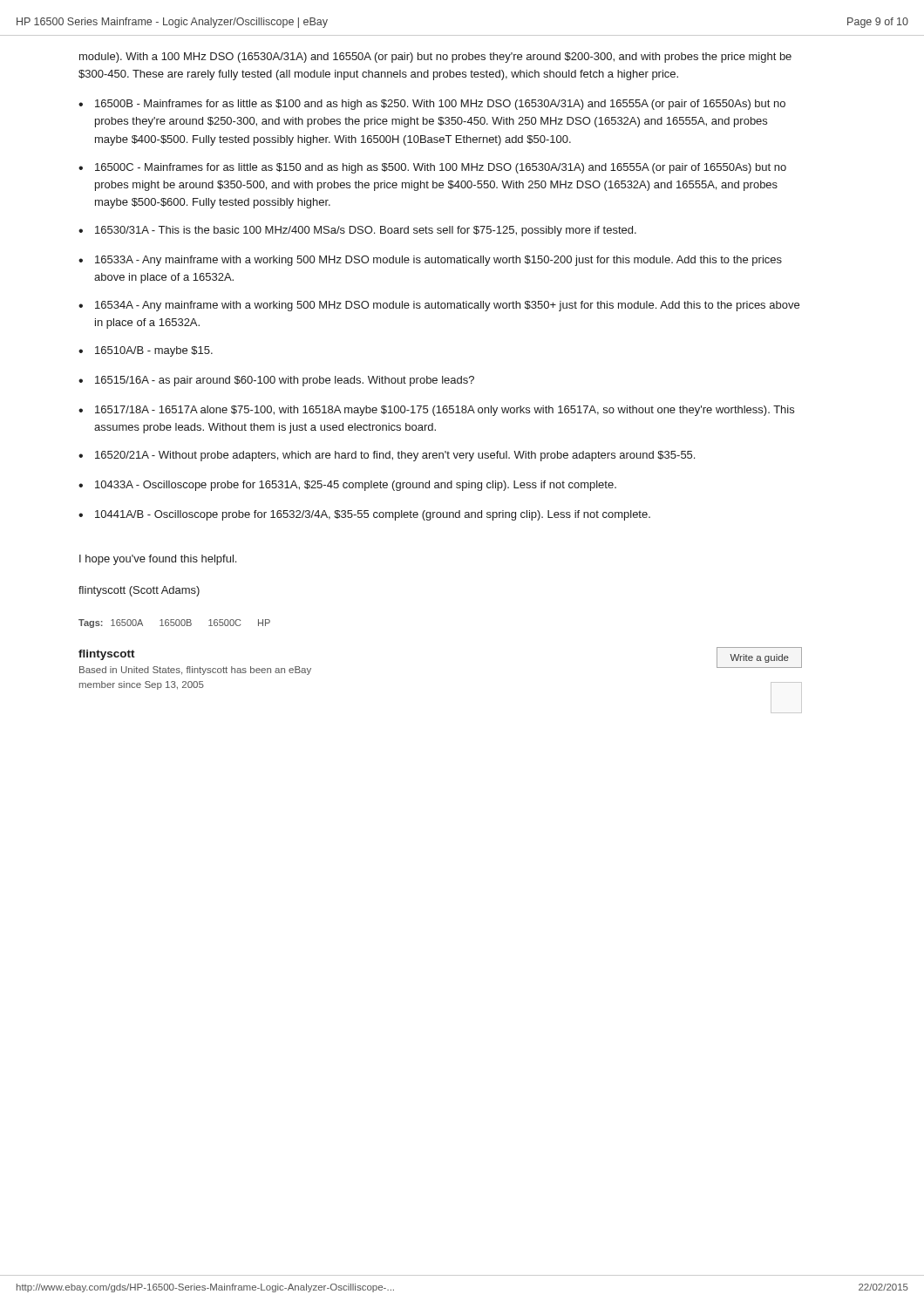Find the region starting "• 16500B - Mainframes"

[440, 122]
